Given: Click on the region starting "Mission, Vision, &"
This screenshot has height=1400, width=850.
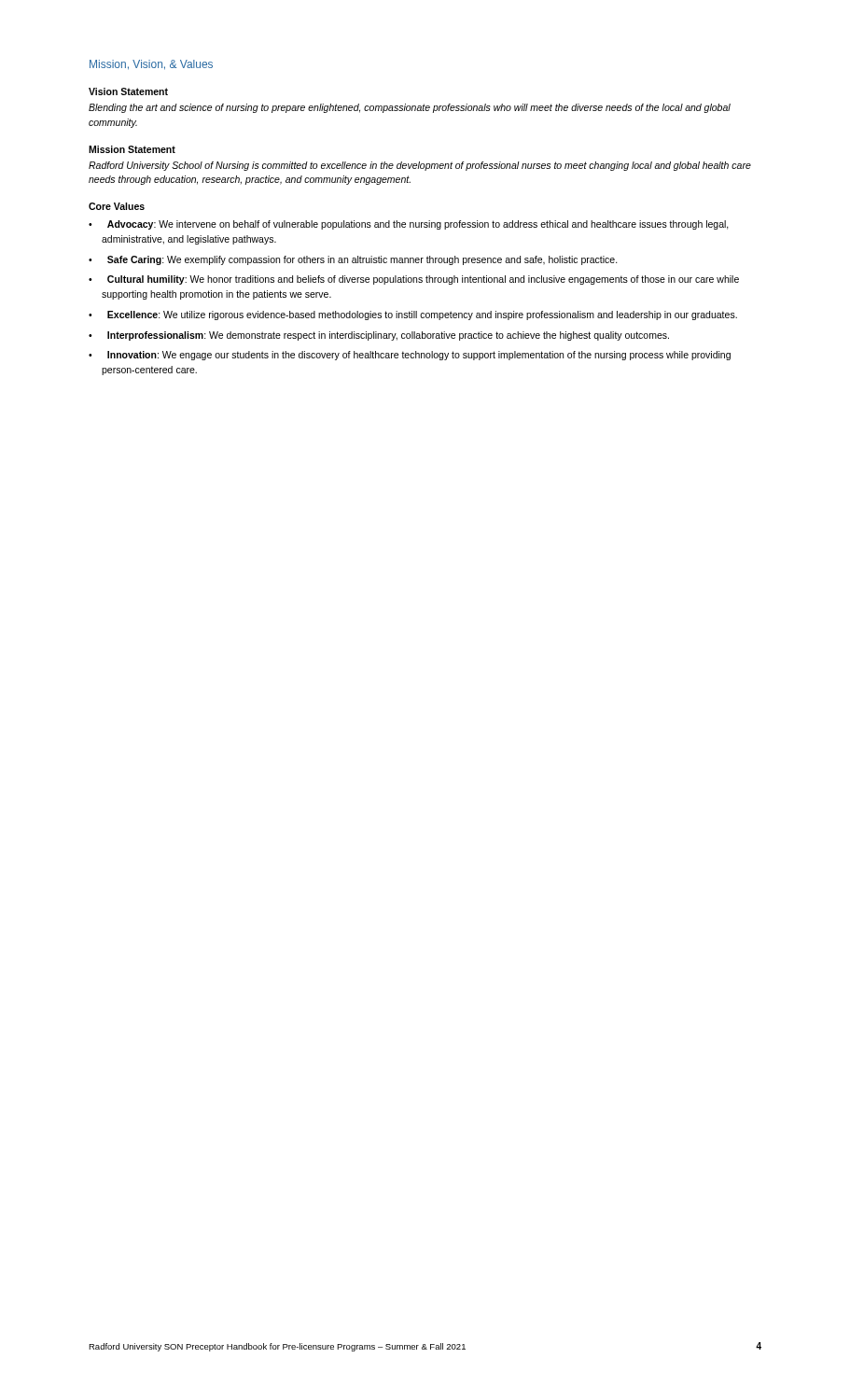Looking at the screenshot, I should tap(151, 64).
